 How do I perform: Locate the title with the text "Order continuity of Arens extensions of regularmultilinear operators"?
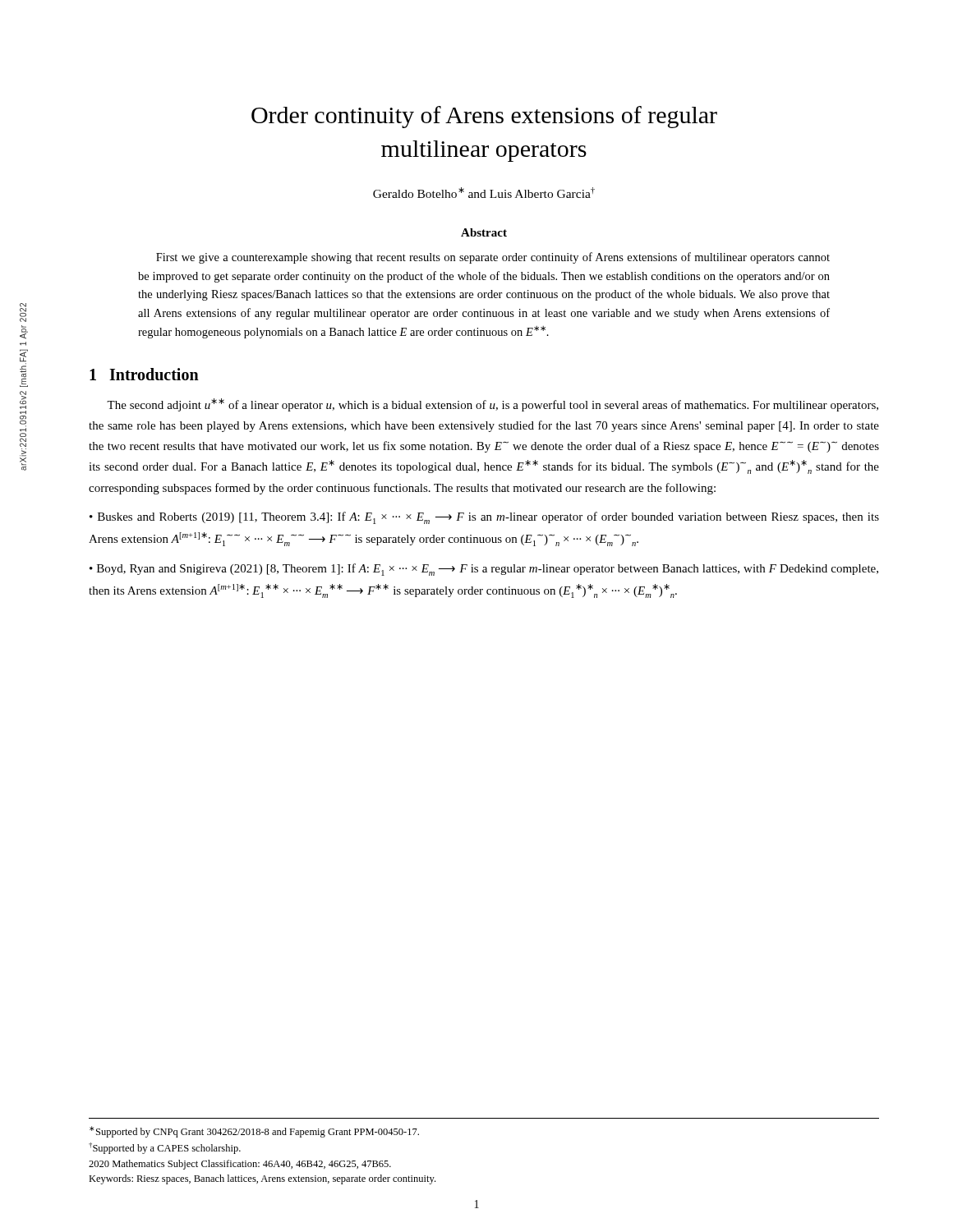coord(484,132)
